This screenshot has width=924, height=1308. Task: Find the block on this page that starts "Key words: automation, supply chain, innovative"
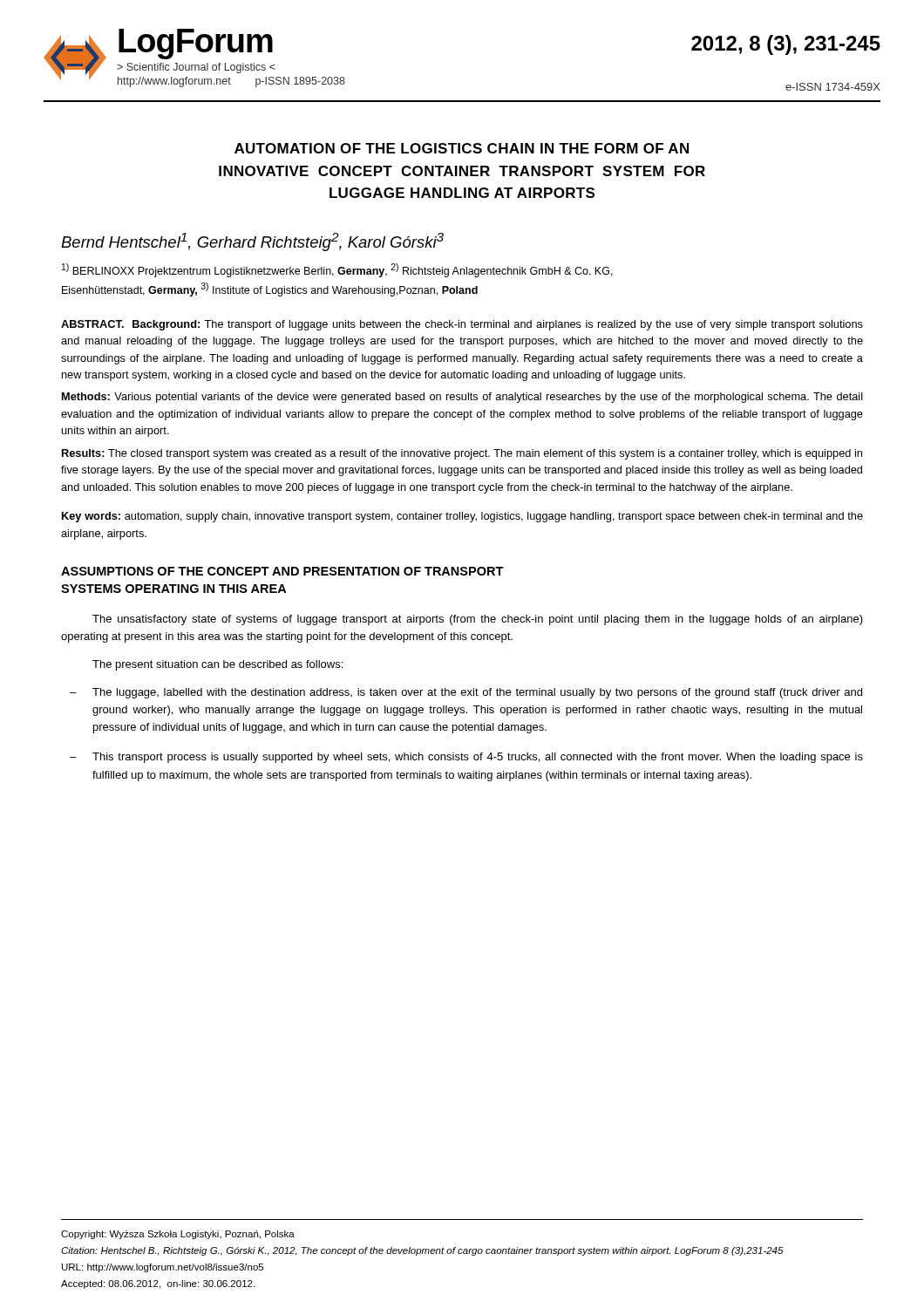[x=462, y=524]
